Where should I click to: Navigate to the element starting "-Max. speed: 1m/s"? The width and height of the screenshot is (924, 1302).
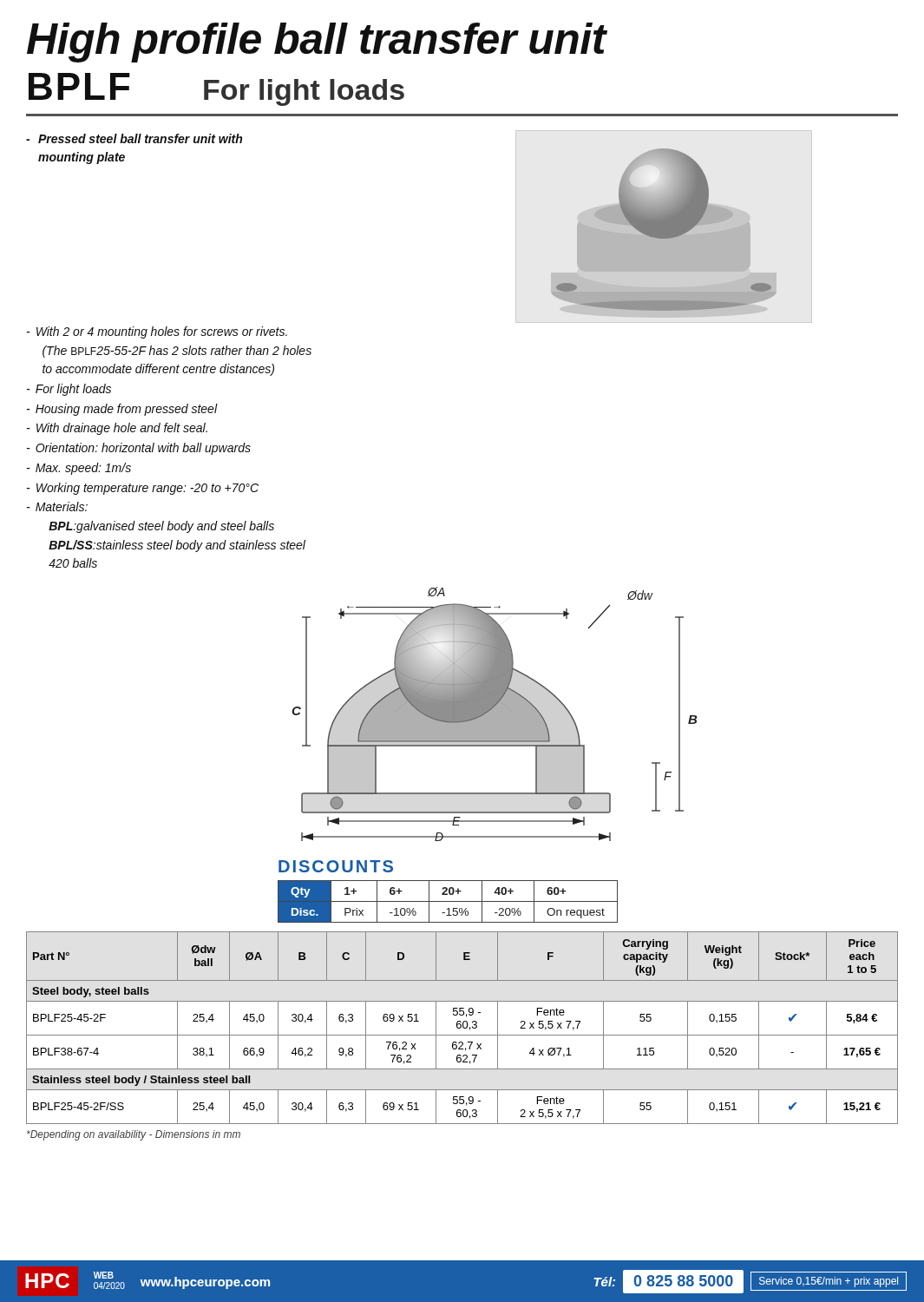[79, 468]
